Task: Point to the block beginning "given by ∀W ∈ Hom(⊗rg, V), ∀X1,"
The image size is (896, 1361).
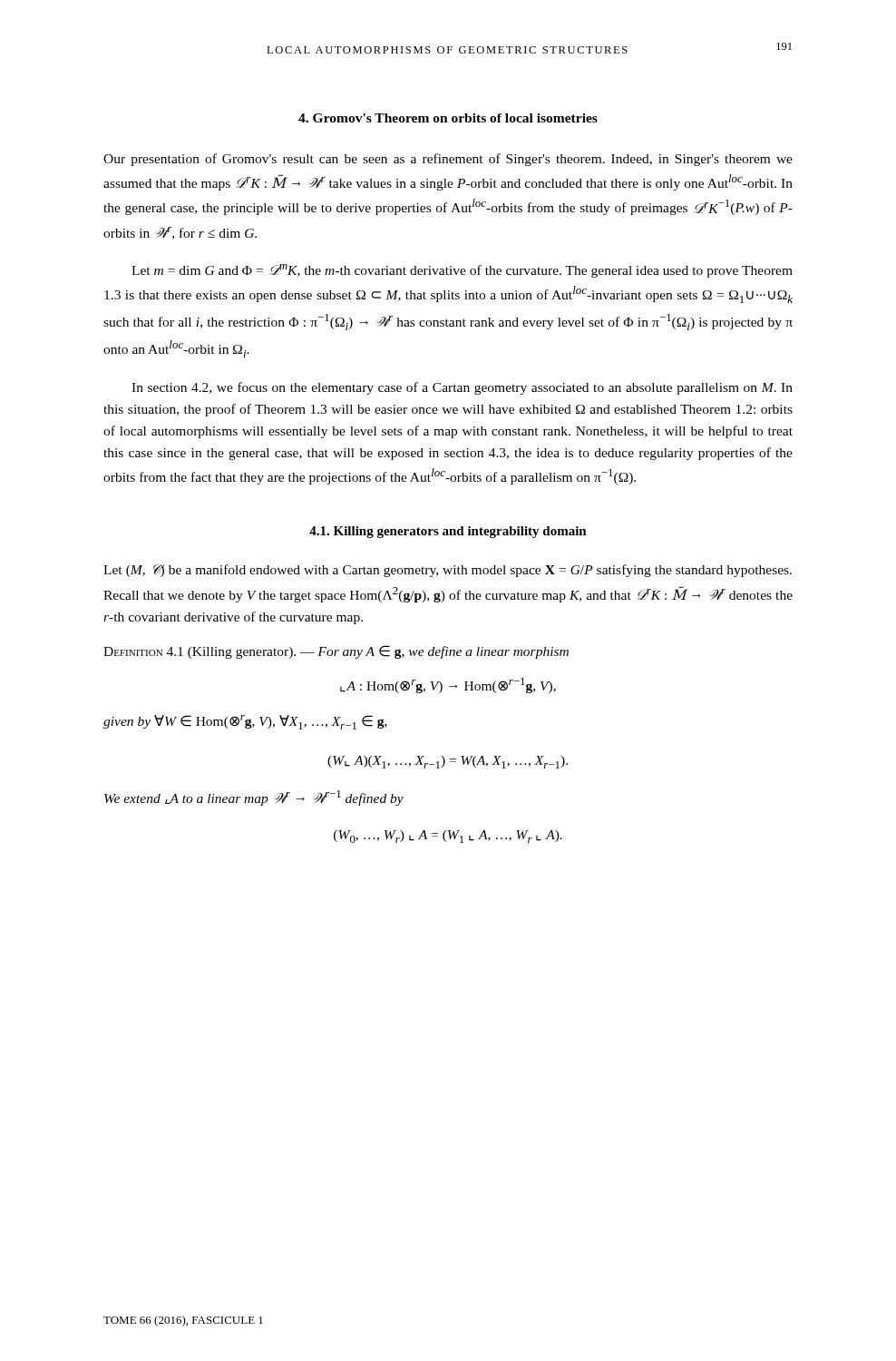Action: [x=245, y=722]
